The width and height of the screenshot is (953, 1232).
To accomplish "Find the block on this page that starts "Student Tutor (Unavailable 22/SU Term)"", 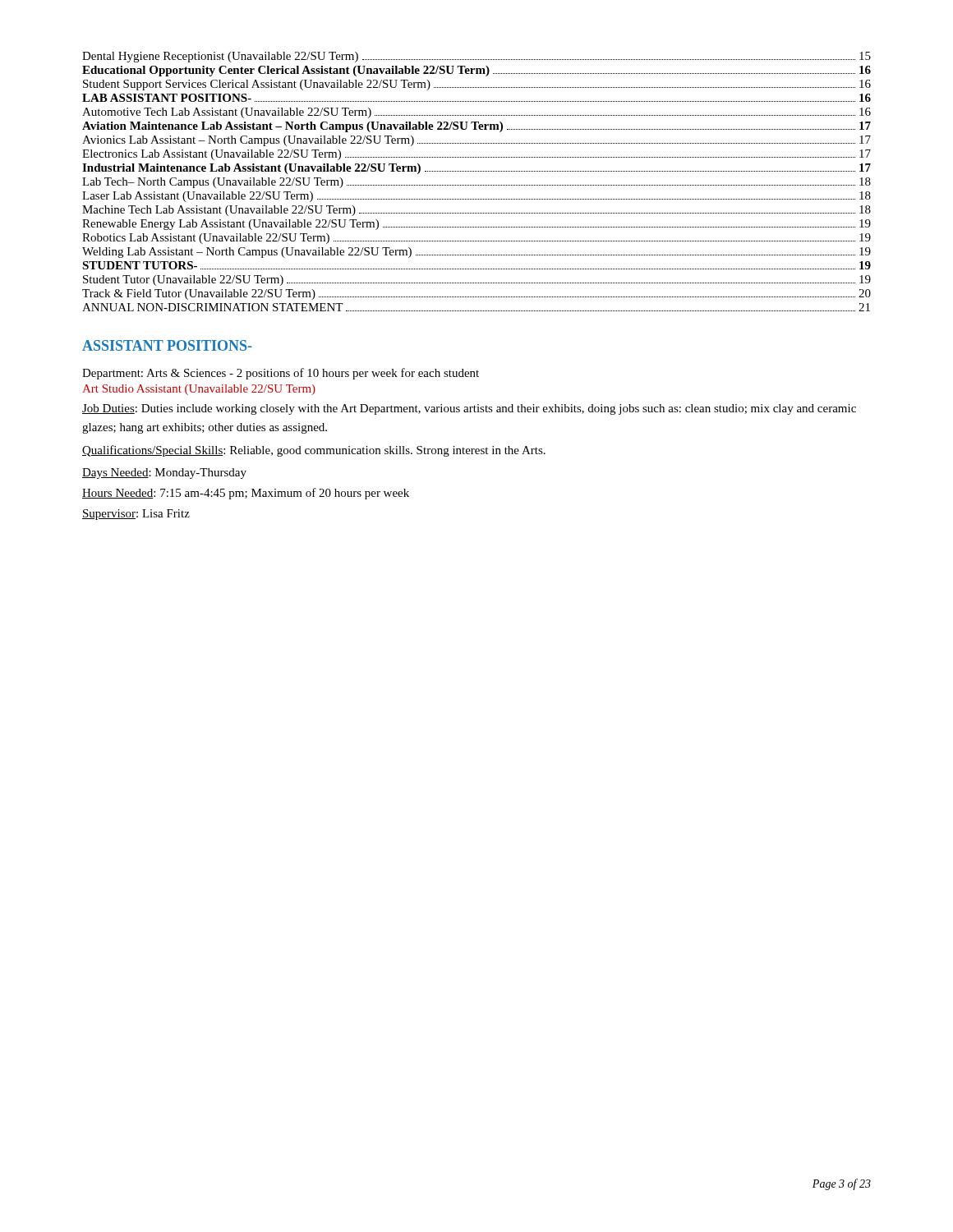I will 476,280.
